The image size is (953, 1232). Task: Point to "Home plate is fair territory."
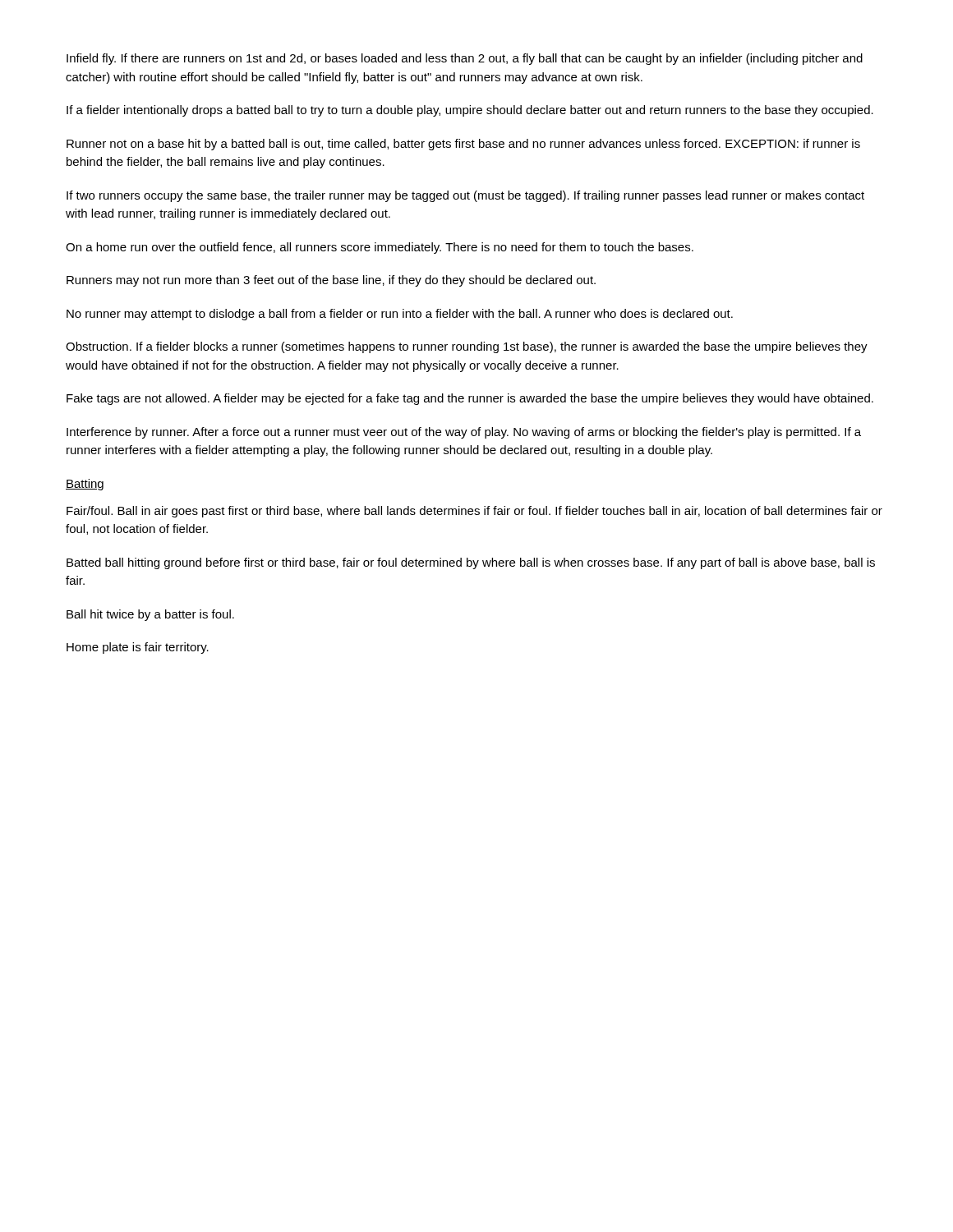coord(138,647)
